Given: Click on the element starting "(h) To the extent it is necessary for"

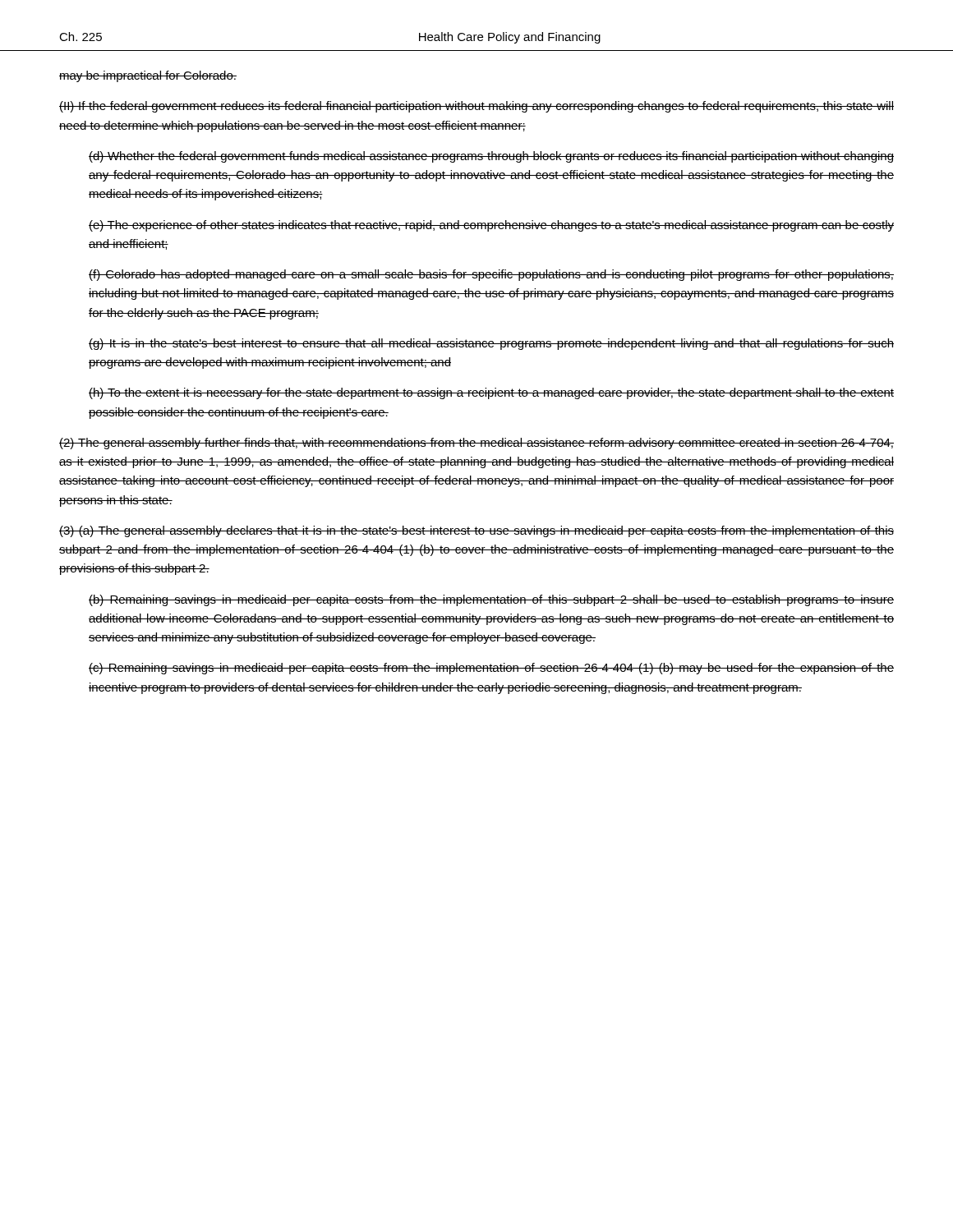Looking at the screenshot, I should pos(491,402).
